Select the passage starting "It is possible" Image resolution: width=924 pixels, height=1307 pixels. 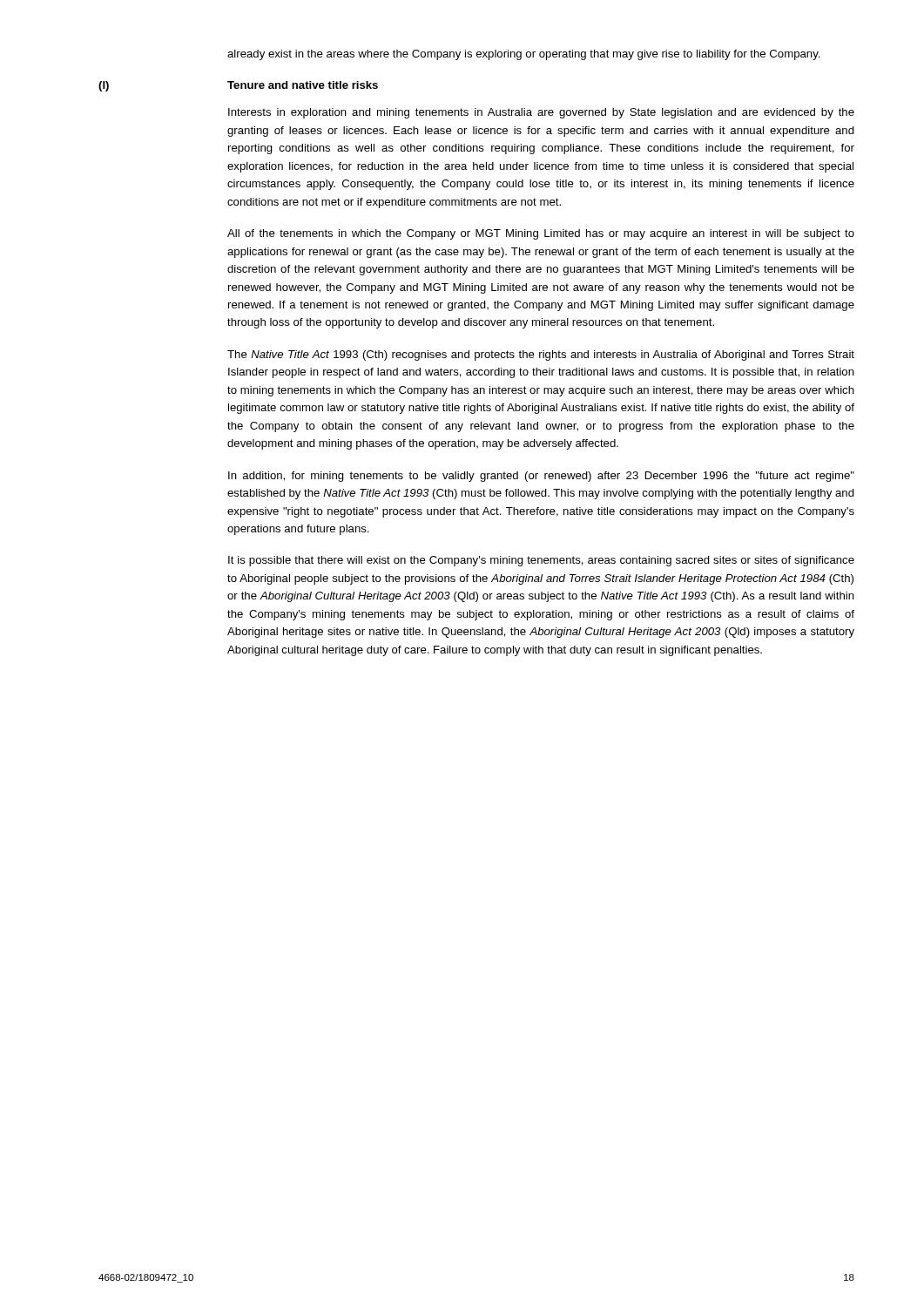click(x=541, y=605)
